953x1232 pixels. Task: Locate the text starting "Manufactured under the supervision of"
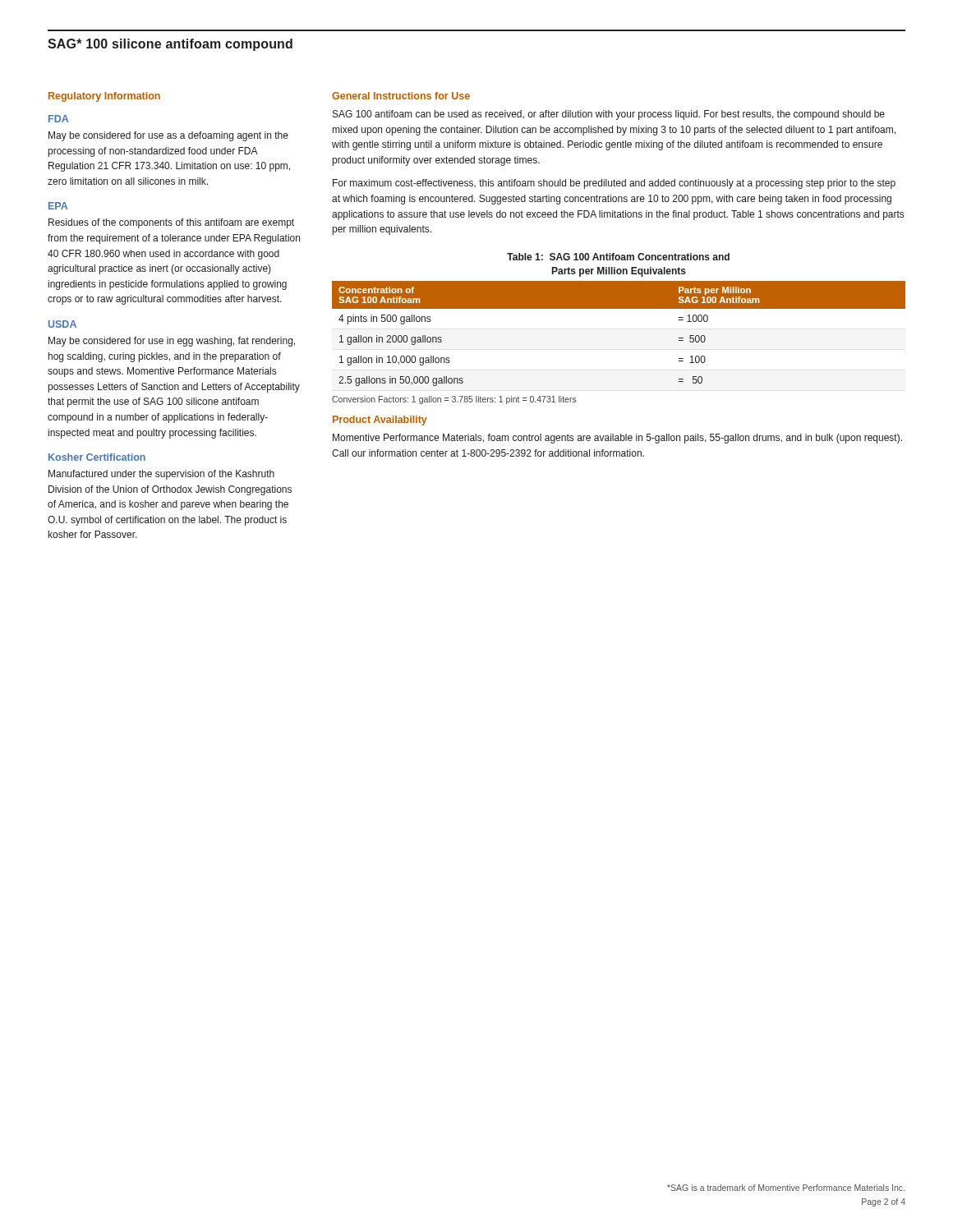click(x=170, y=505)
